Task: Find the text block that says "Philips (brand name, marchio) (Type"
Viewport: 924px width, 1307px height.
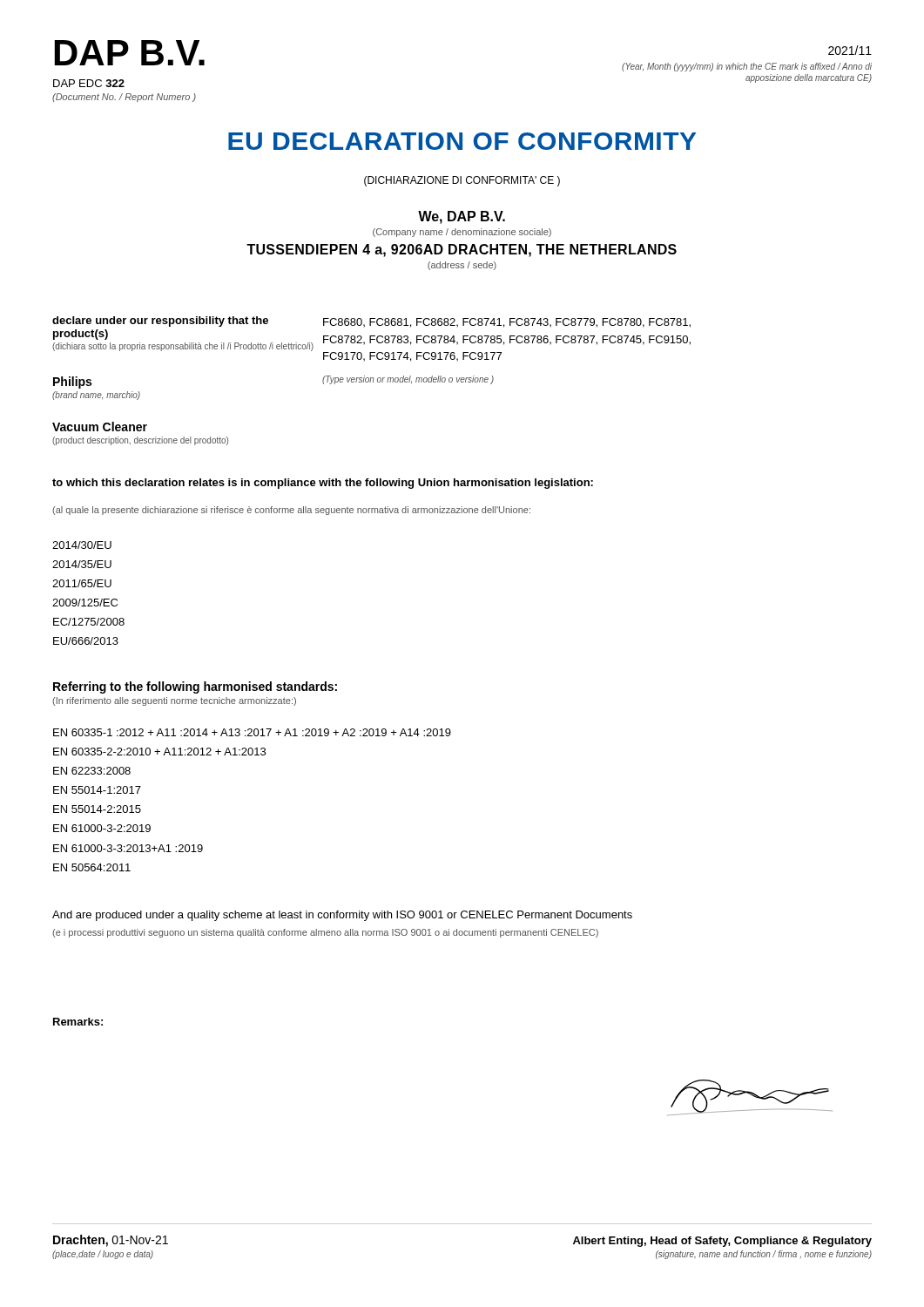Action: tap(462, 387)
